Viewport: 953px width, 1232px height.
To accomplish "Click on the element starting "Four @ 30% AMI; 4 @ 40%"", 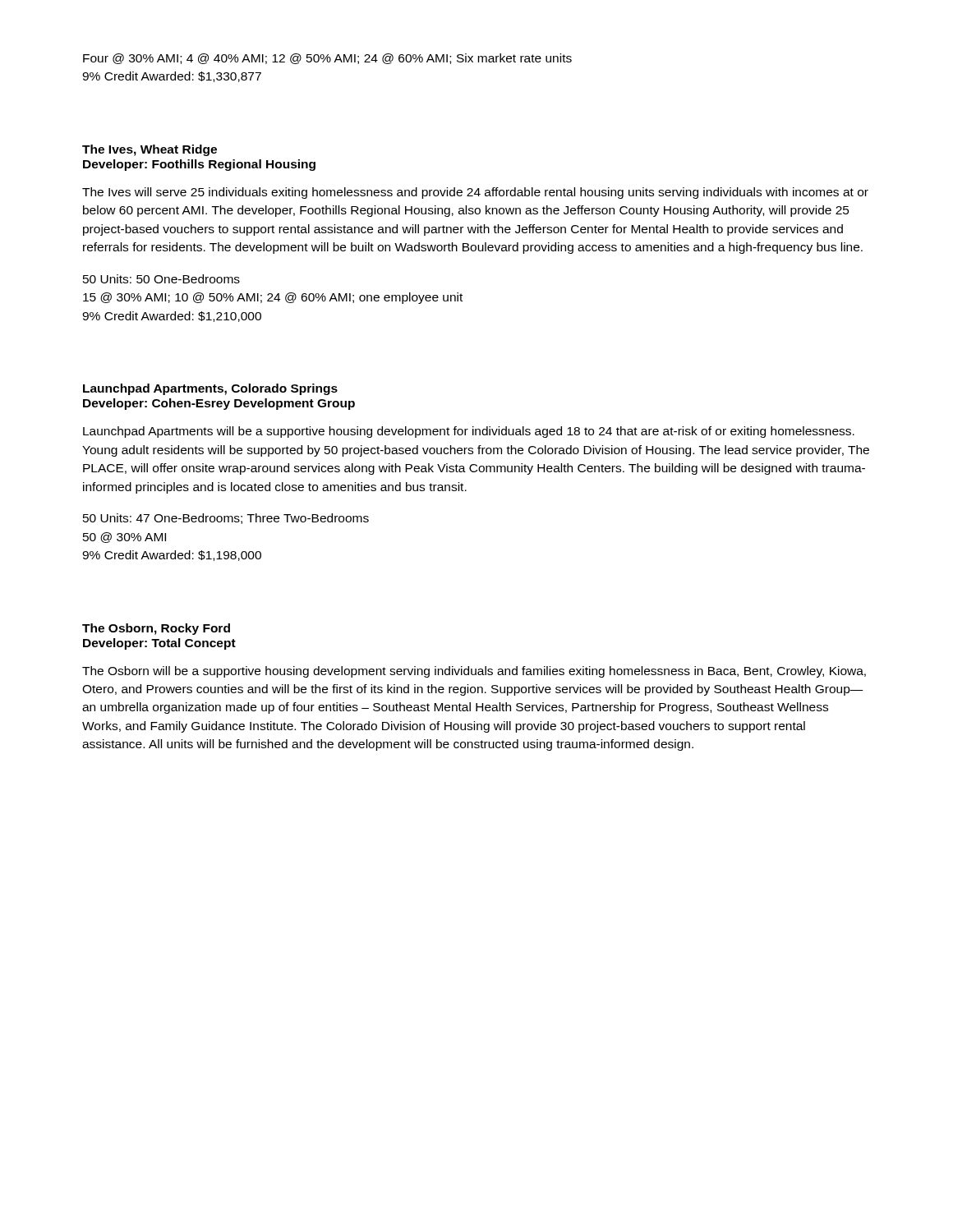I will tap(327, 67).
